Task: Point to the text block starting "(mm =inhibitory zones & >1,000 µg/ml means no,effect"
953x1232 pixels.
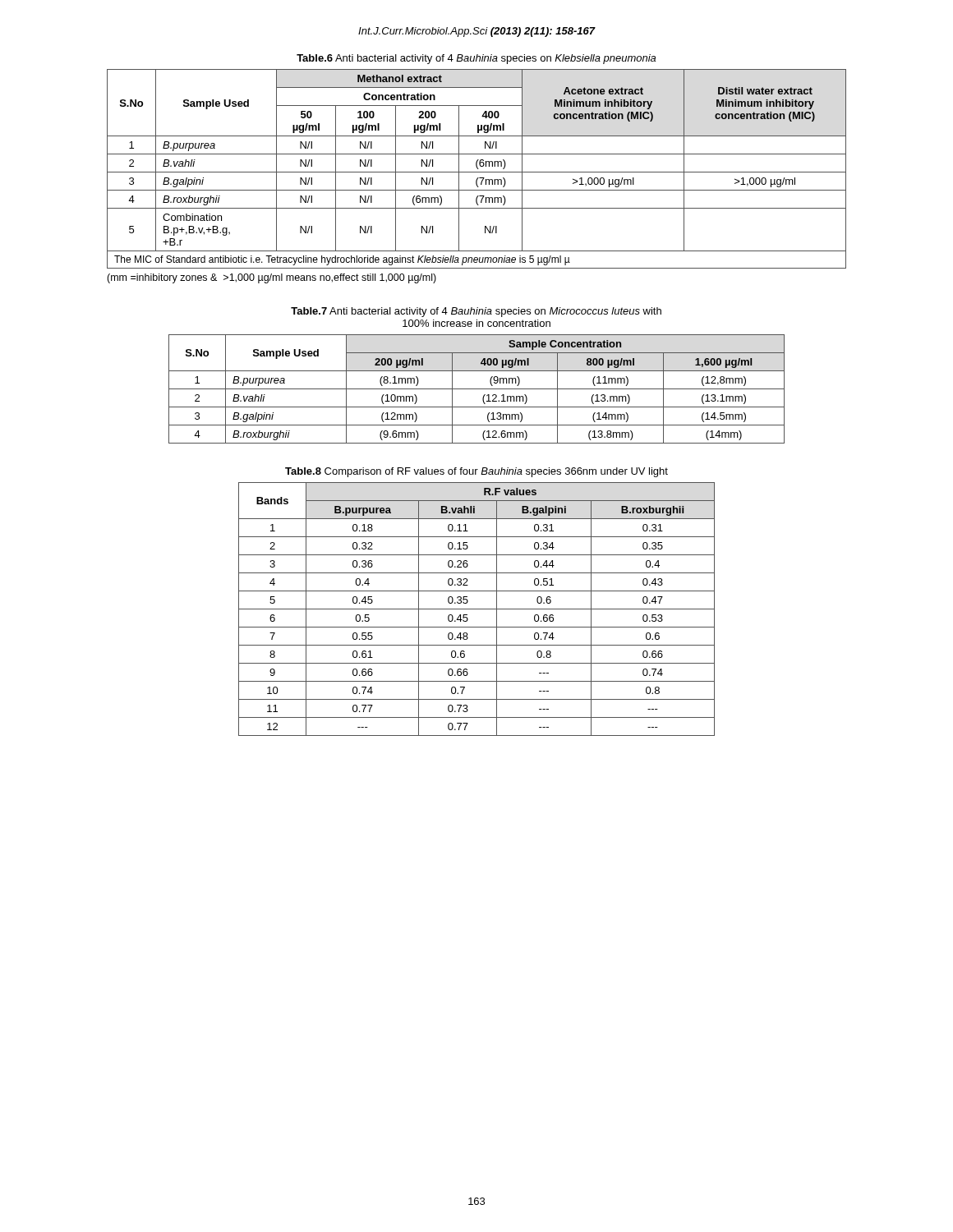Action: pyautogui.click(x=272, y=278)
